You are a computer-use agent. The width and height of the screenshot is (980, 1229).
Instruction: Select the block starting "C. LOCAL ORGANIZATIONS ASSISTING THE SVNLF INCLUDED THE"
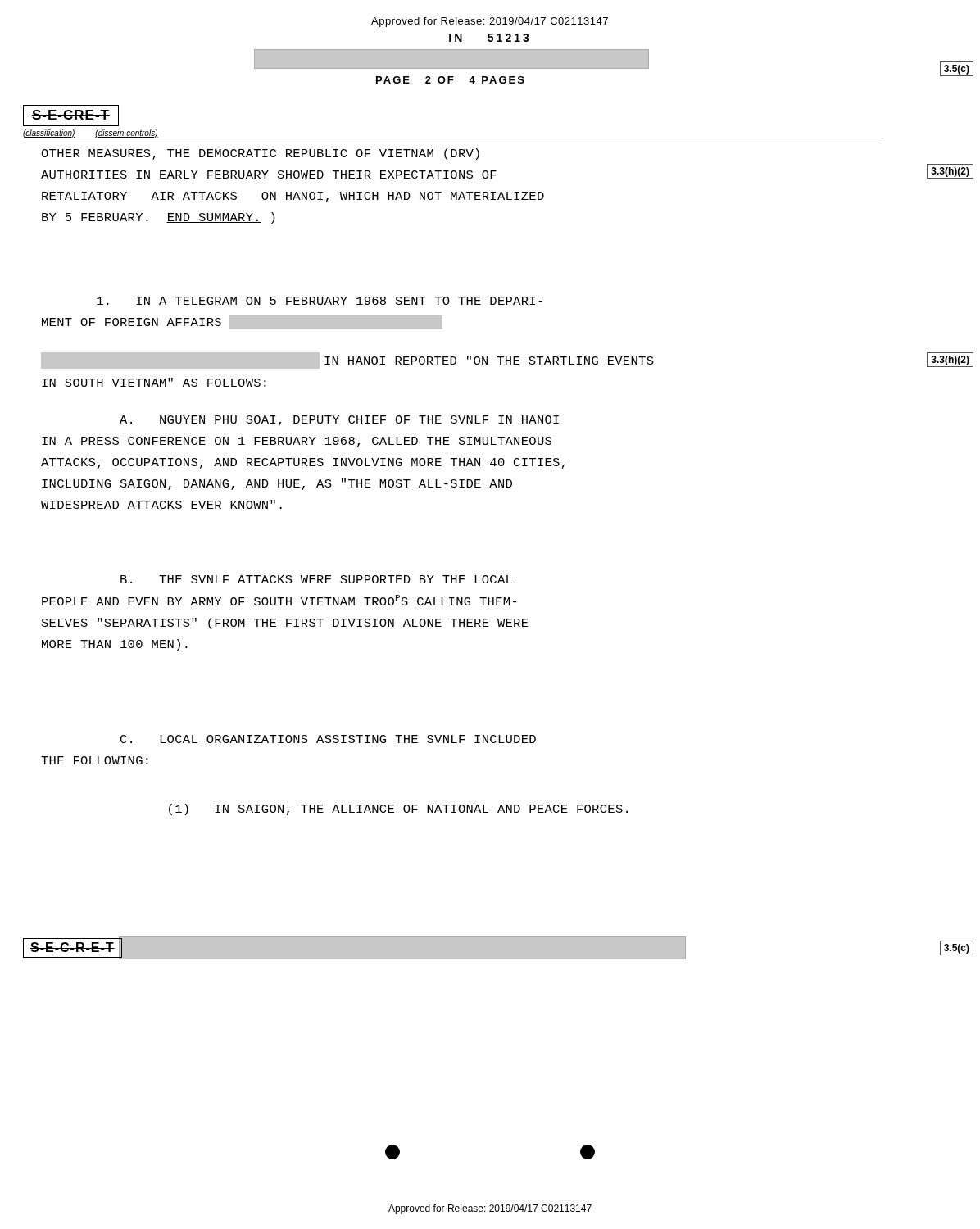pos(459,750)
